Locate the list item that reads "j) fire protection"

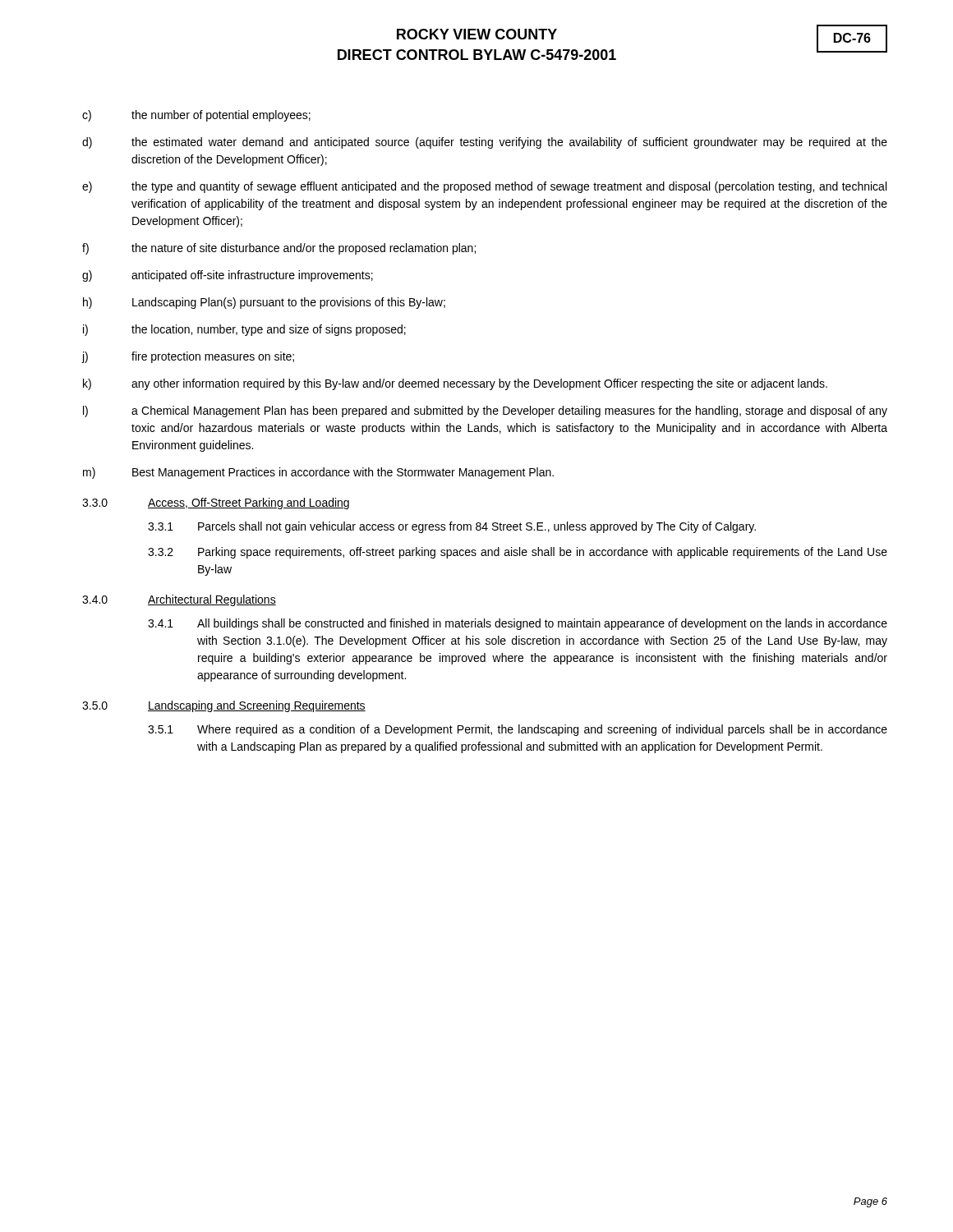[188, 357]
